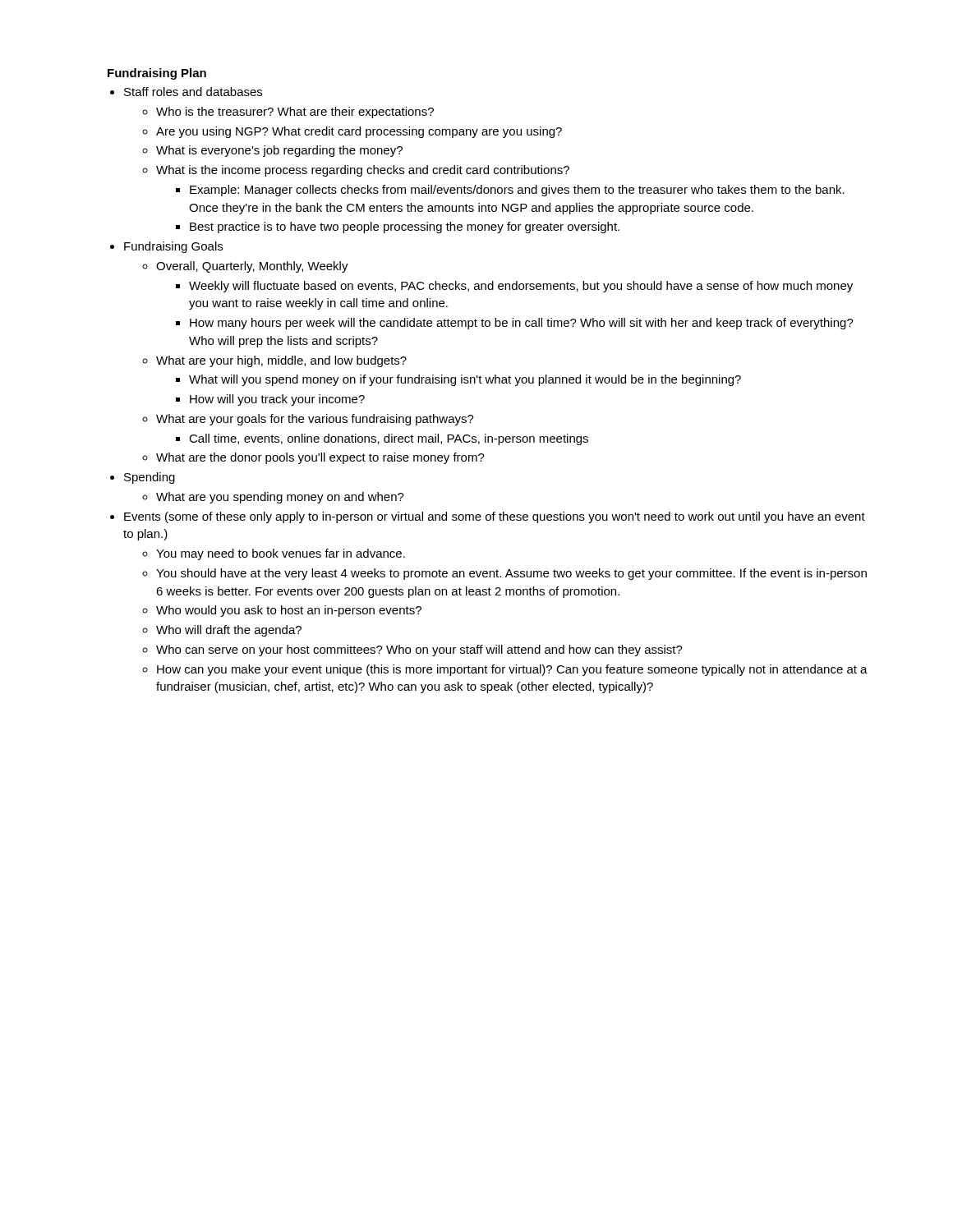953x1232 pixels.
Task: Point to the region starting "Who is the treasurer? What"
Action: pyautogui.click(x=295, y=111)
